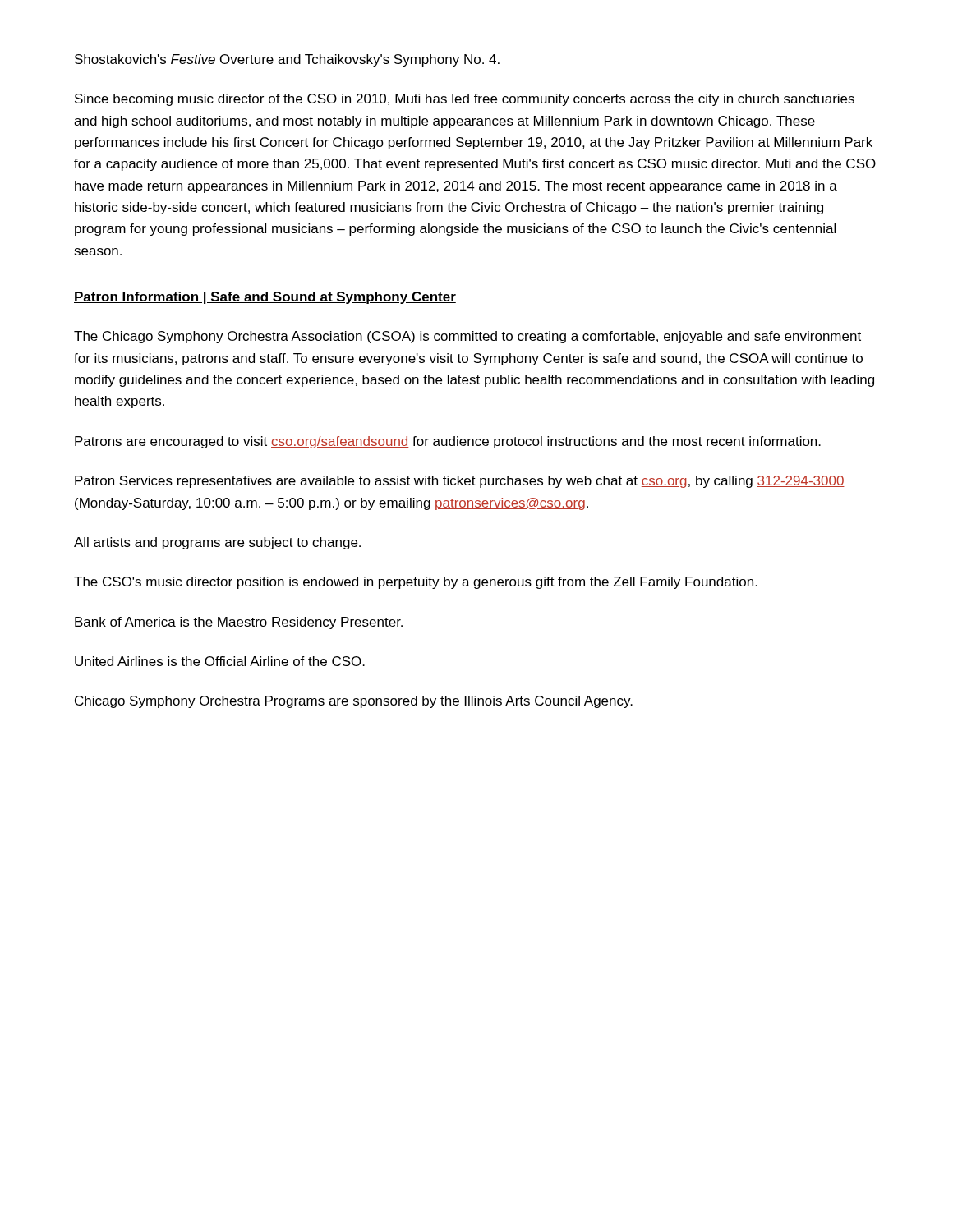
Task: Find the text block starting "Chicago Symphony Orchestra"
Action: click(354, 701)
